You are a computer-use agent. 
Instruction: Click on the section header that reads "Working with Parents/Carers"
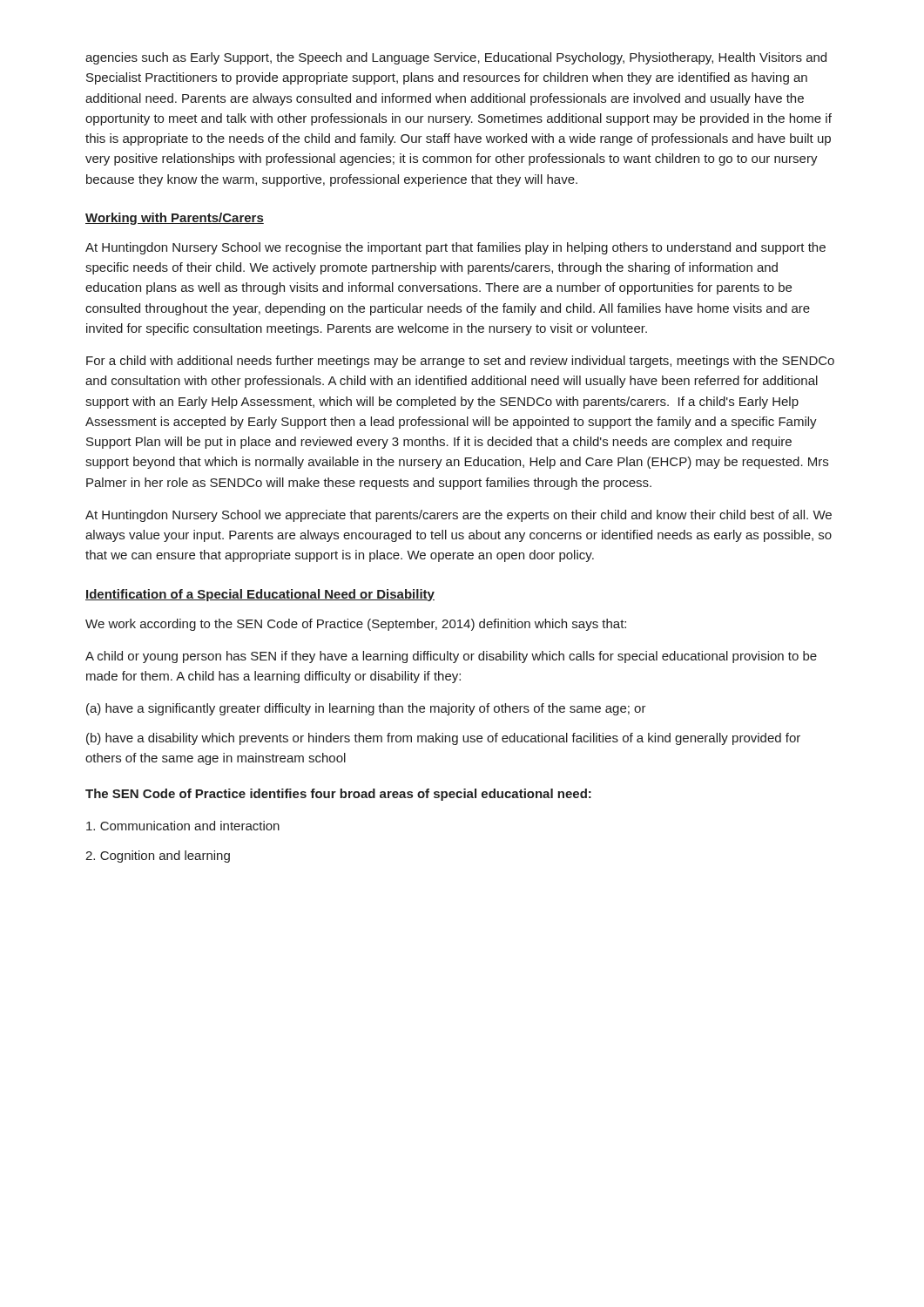coord(175,217)
